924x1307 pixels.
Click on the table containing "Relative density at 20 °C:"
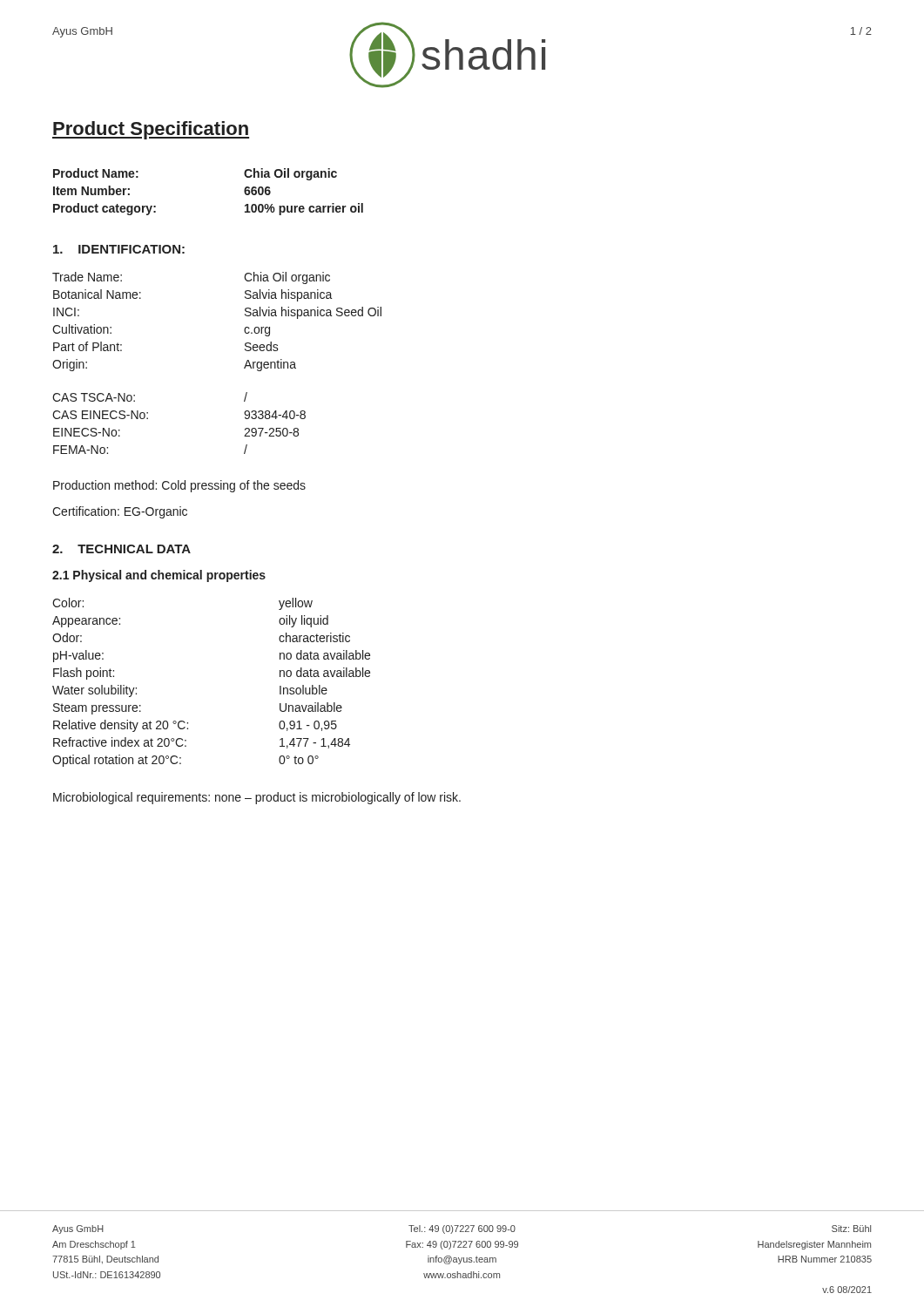click(x=462, y=681)
